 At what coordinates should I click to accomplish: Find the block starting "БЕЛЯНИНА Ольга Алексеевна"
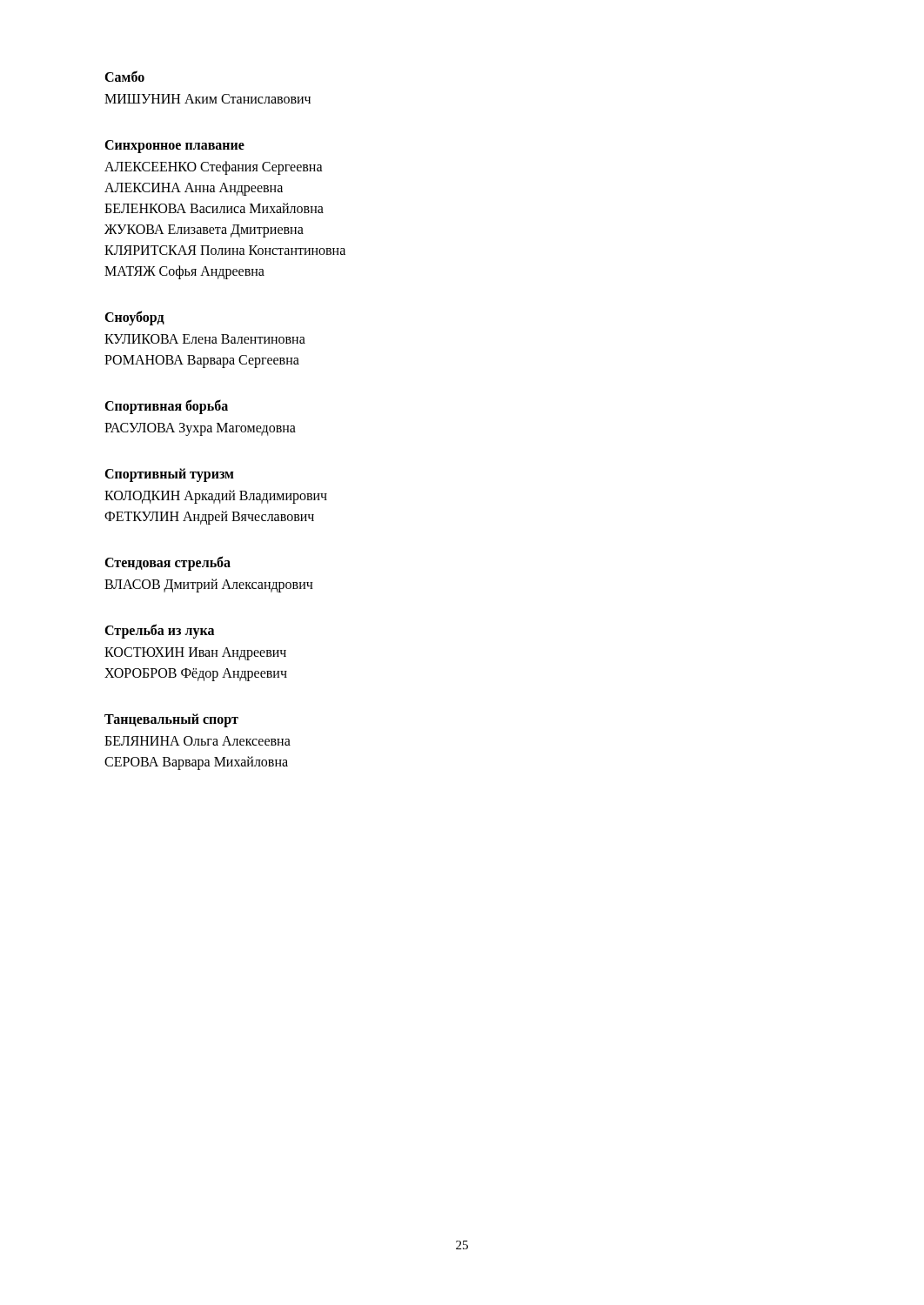[x=197, y=741]
